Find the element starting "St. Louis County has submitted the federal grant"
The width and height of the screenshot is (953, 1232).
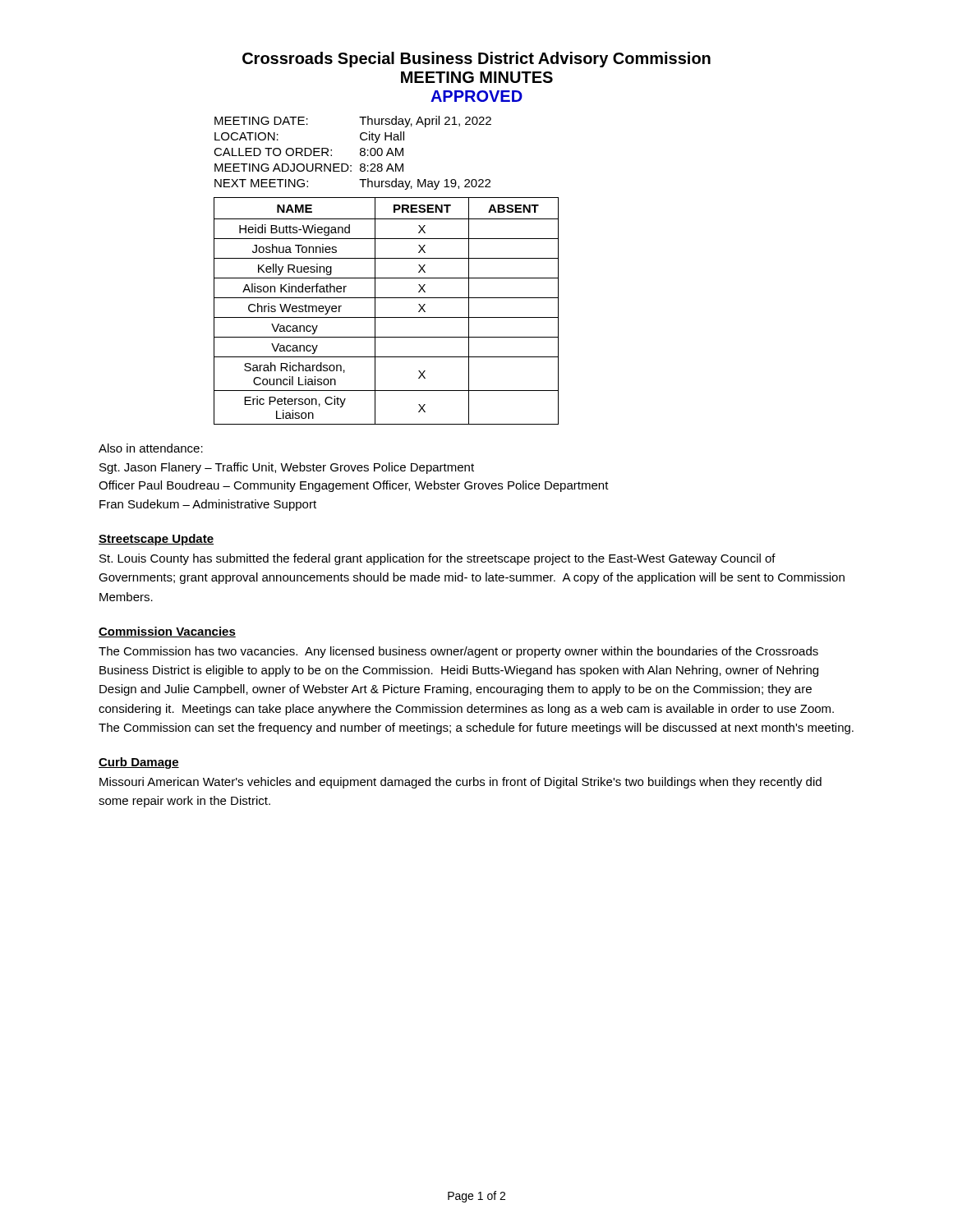click(x=472, y=577)
